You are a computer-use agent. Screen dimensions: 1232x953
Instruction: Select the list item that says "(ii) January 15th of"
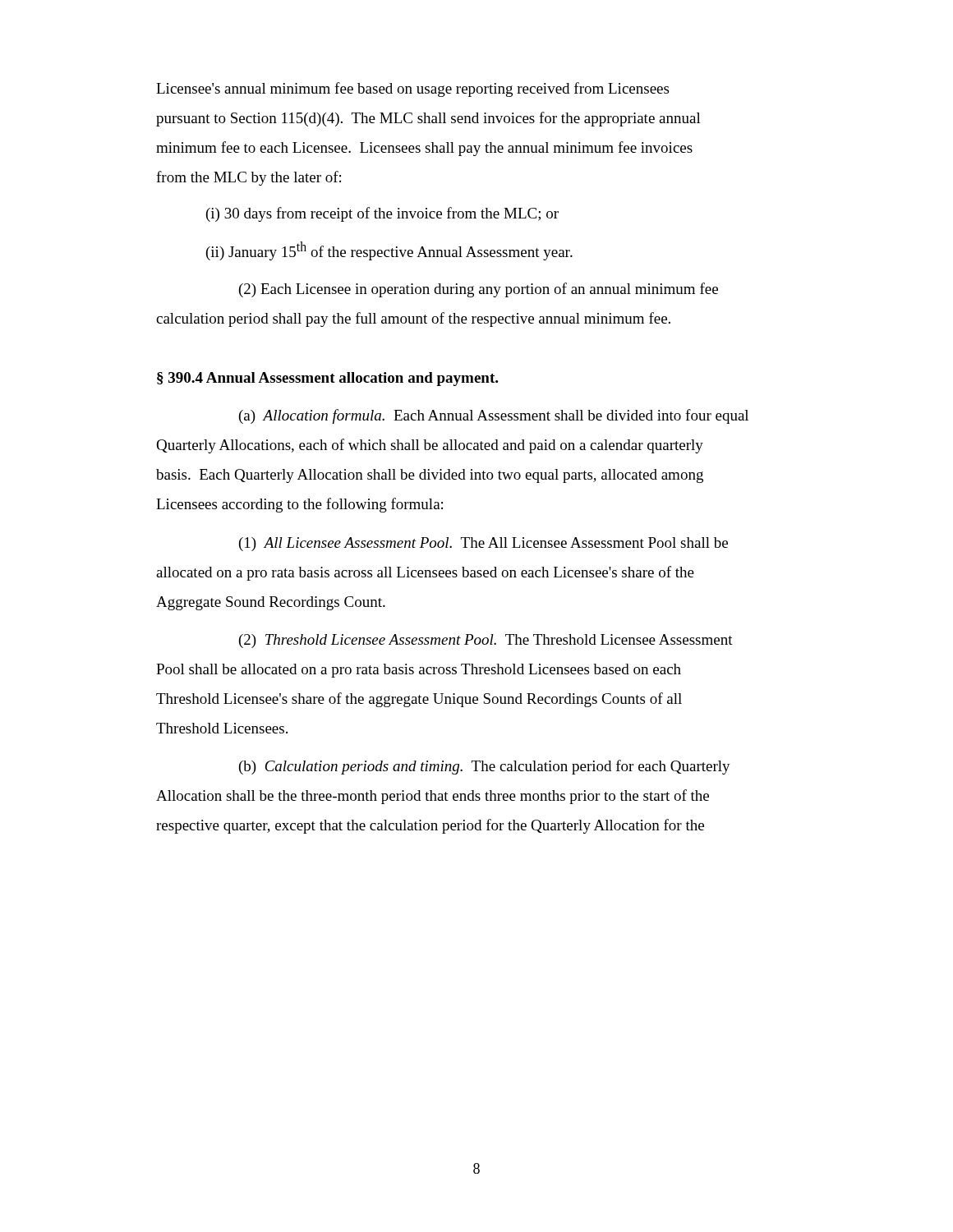click(501, 252)
